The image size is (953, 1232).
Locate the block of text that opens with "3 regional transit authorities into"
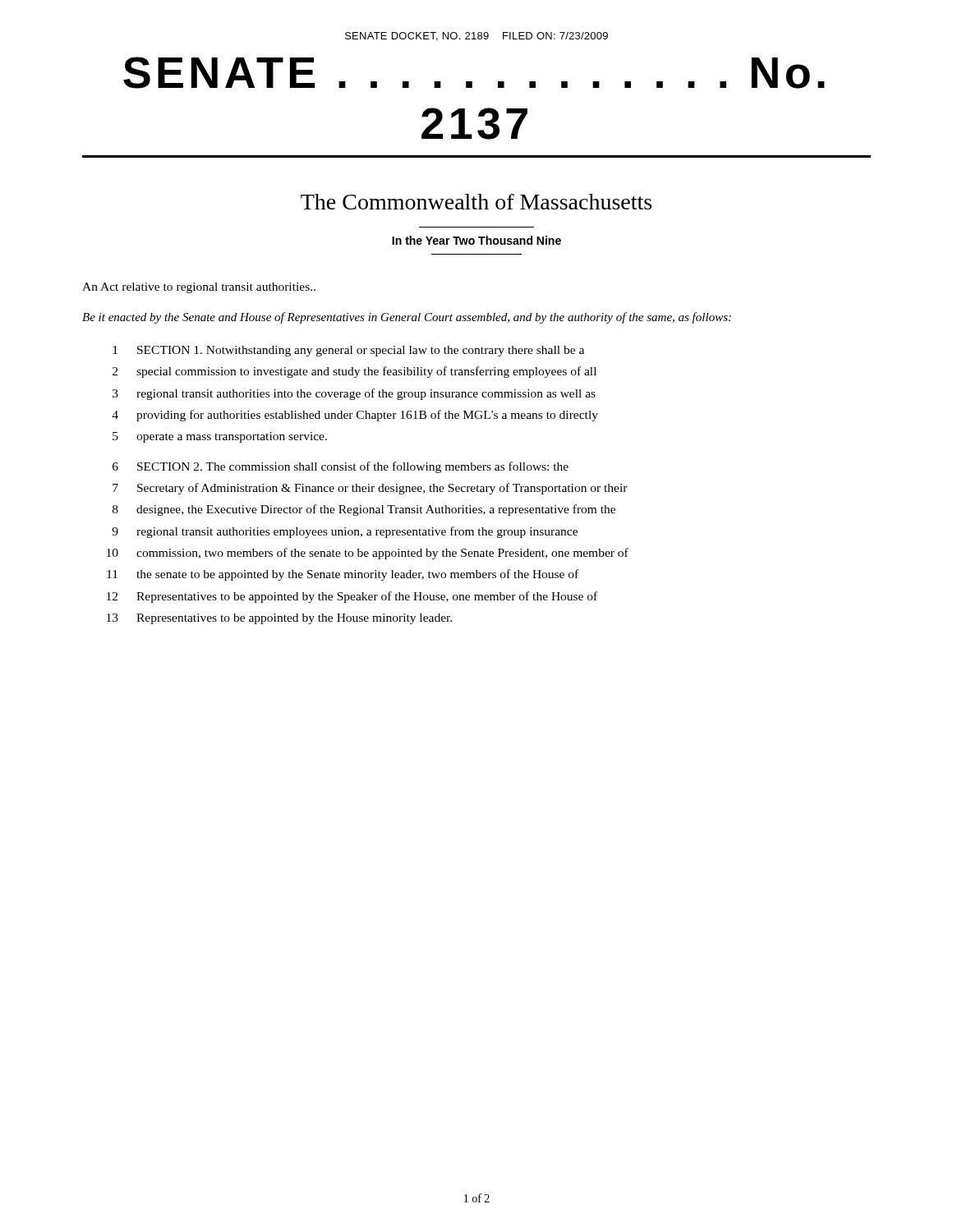coord(476,393)
